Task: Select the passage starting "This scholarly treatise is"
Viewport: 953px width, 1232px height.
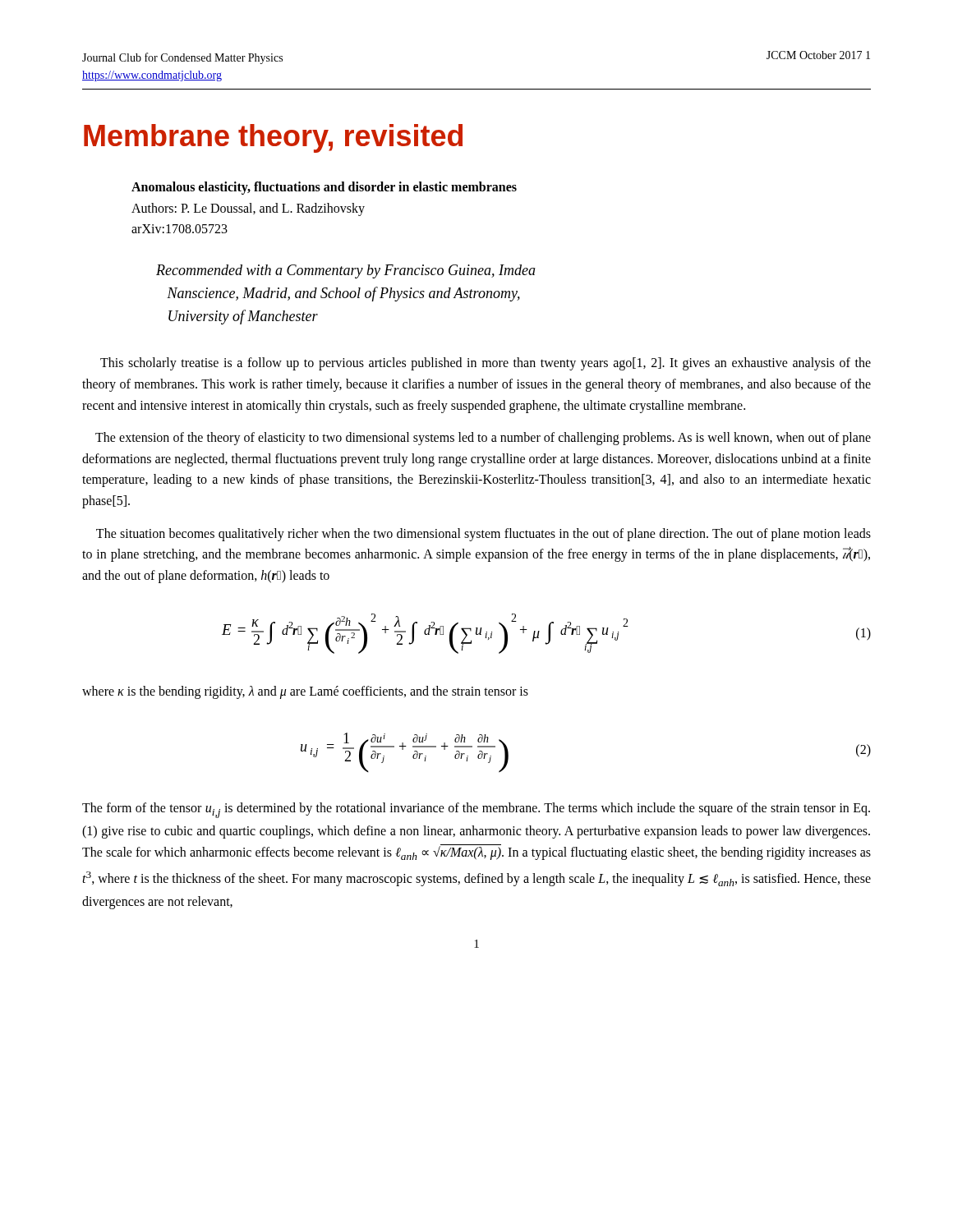Action: click(476, 384)
